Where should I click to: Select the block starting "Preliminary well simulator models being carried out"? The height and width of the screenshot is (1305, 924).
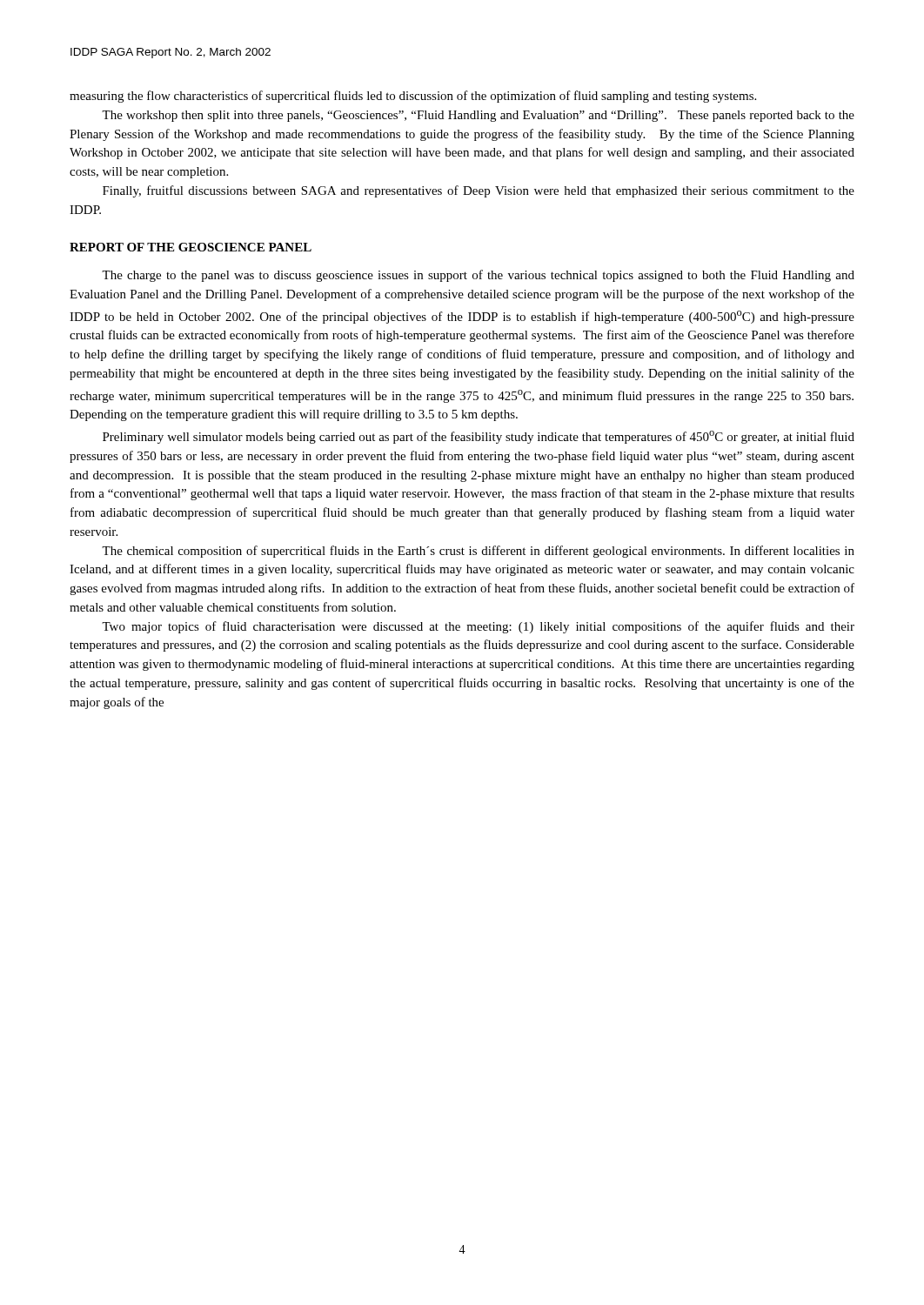462,483
